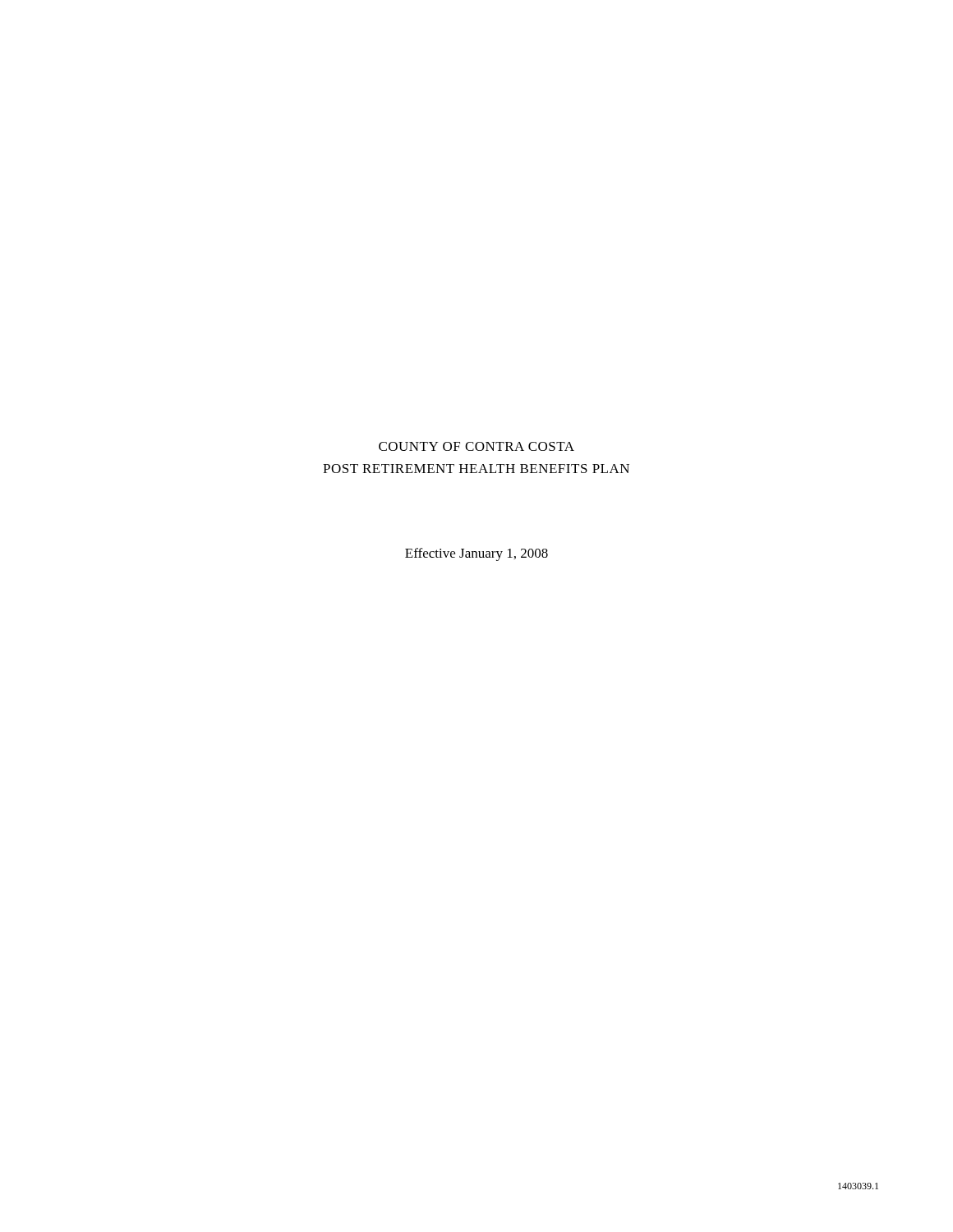The image size is (953, 1232).
Task: Click on the title that reads "COUNTY OF CONTRA COSTA POST RETIREMENT"
Action: pyautogui.click(x=476, y=458)
